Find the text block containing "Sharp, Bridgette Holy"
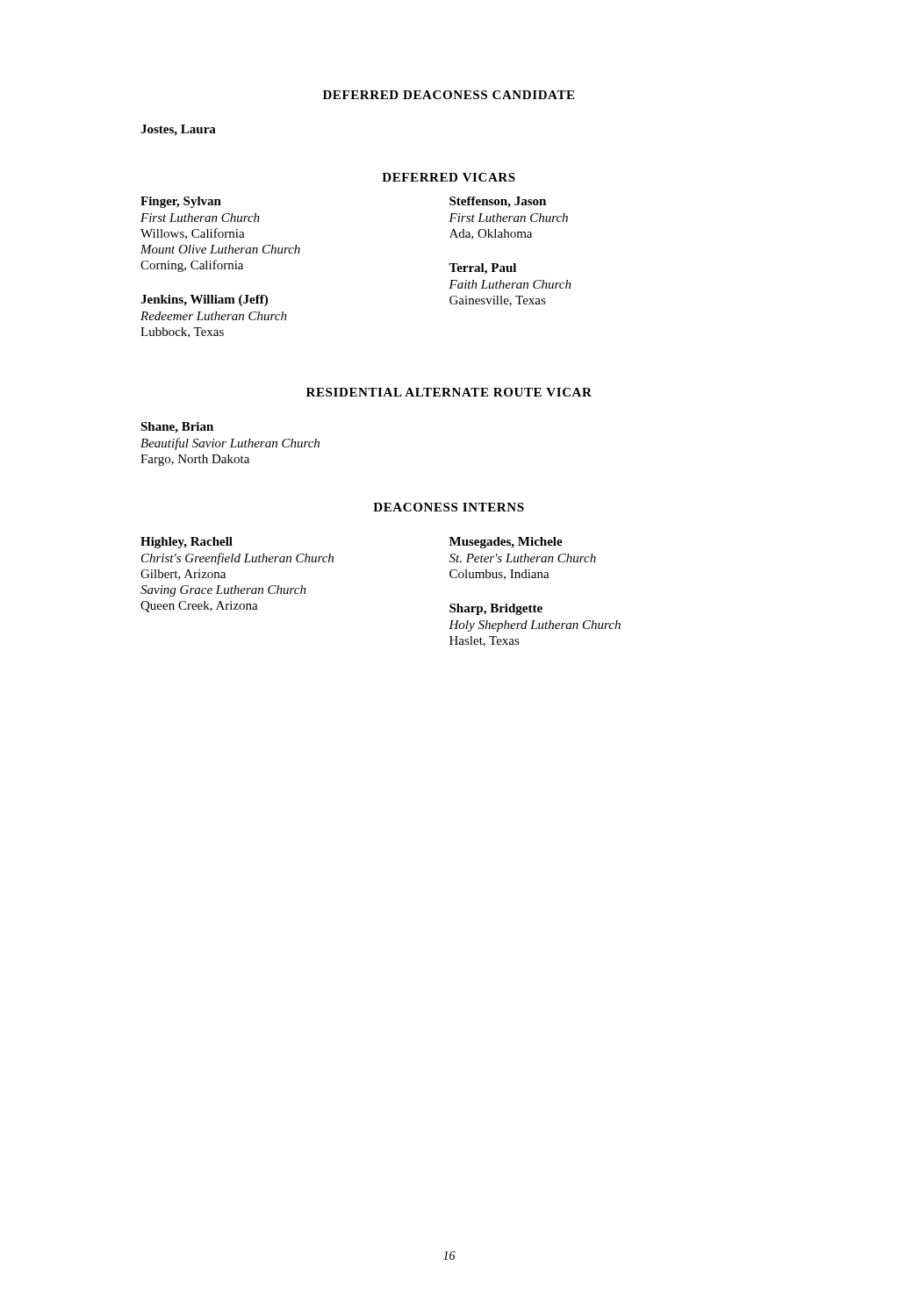898x1316 pixels. click(x=594, y=625)
